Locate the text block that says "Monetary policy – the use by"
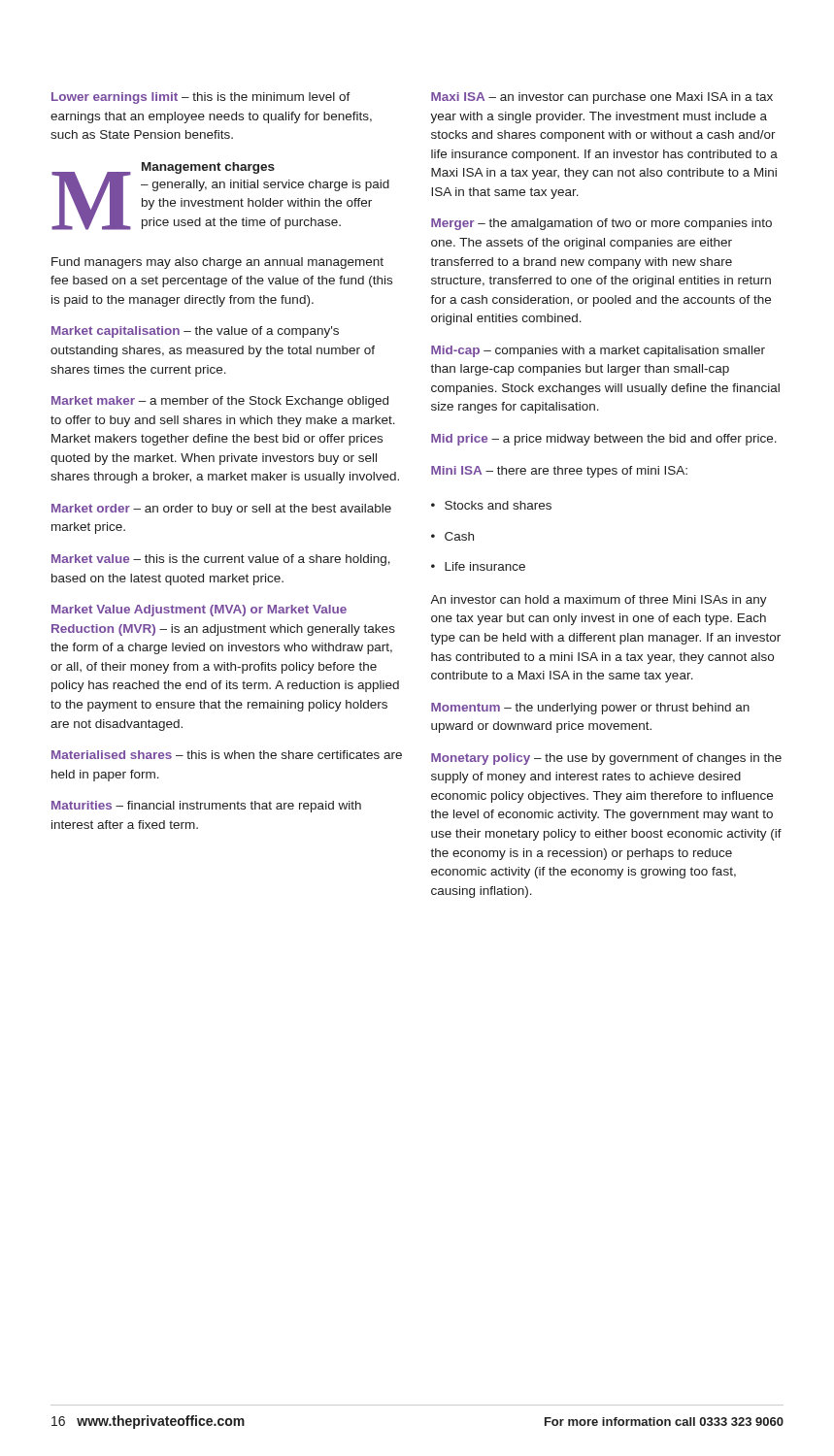The width and height of the screenshot is (834, 1456). click(x=606, y=824)
